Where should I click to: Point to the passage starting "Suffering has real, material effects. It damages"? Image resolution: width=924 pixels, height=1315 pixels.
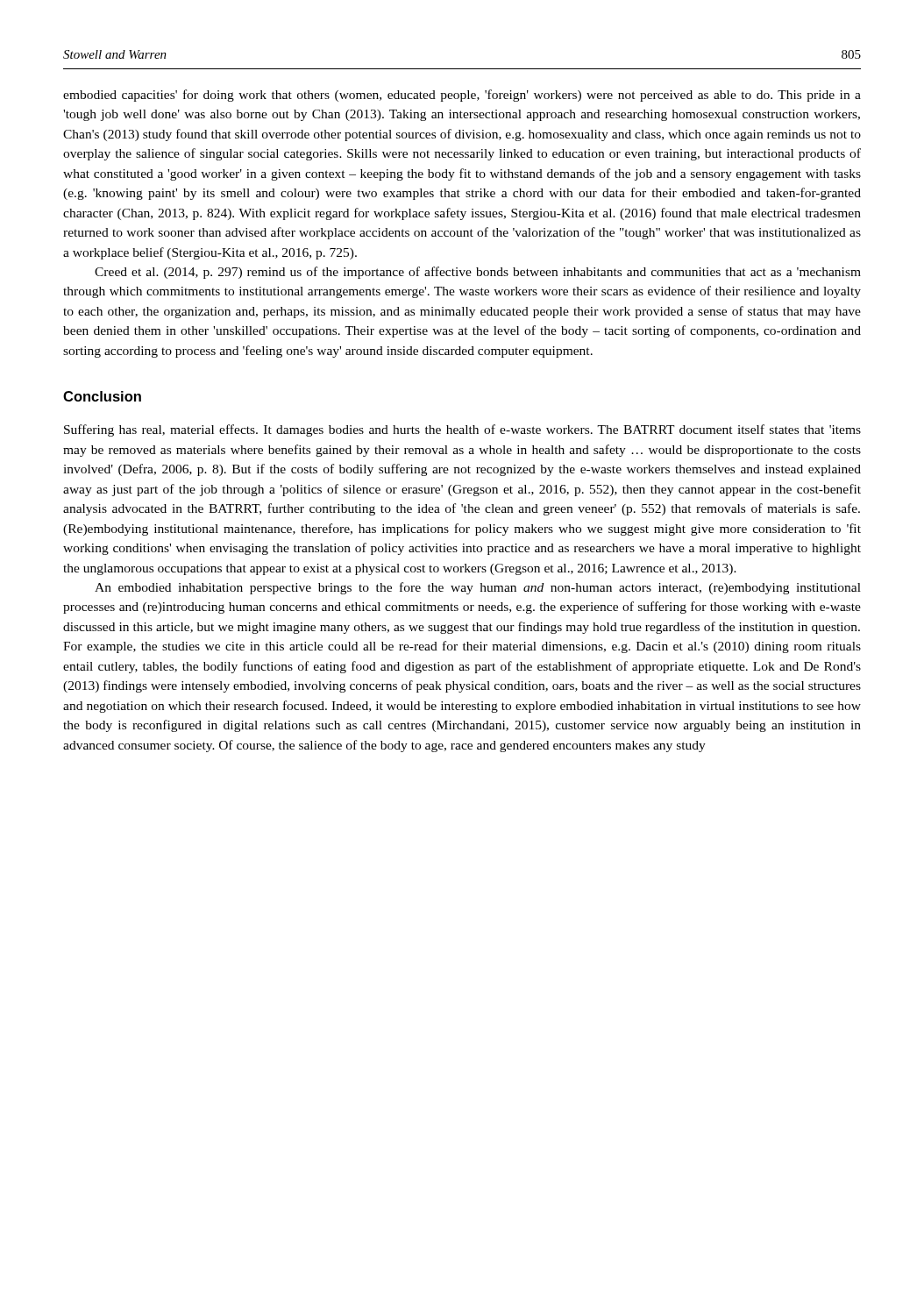pyautogui.click(x=462, y=499)
